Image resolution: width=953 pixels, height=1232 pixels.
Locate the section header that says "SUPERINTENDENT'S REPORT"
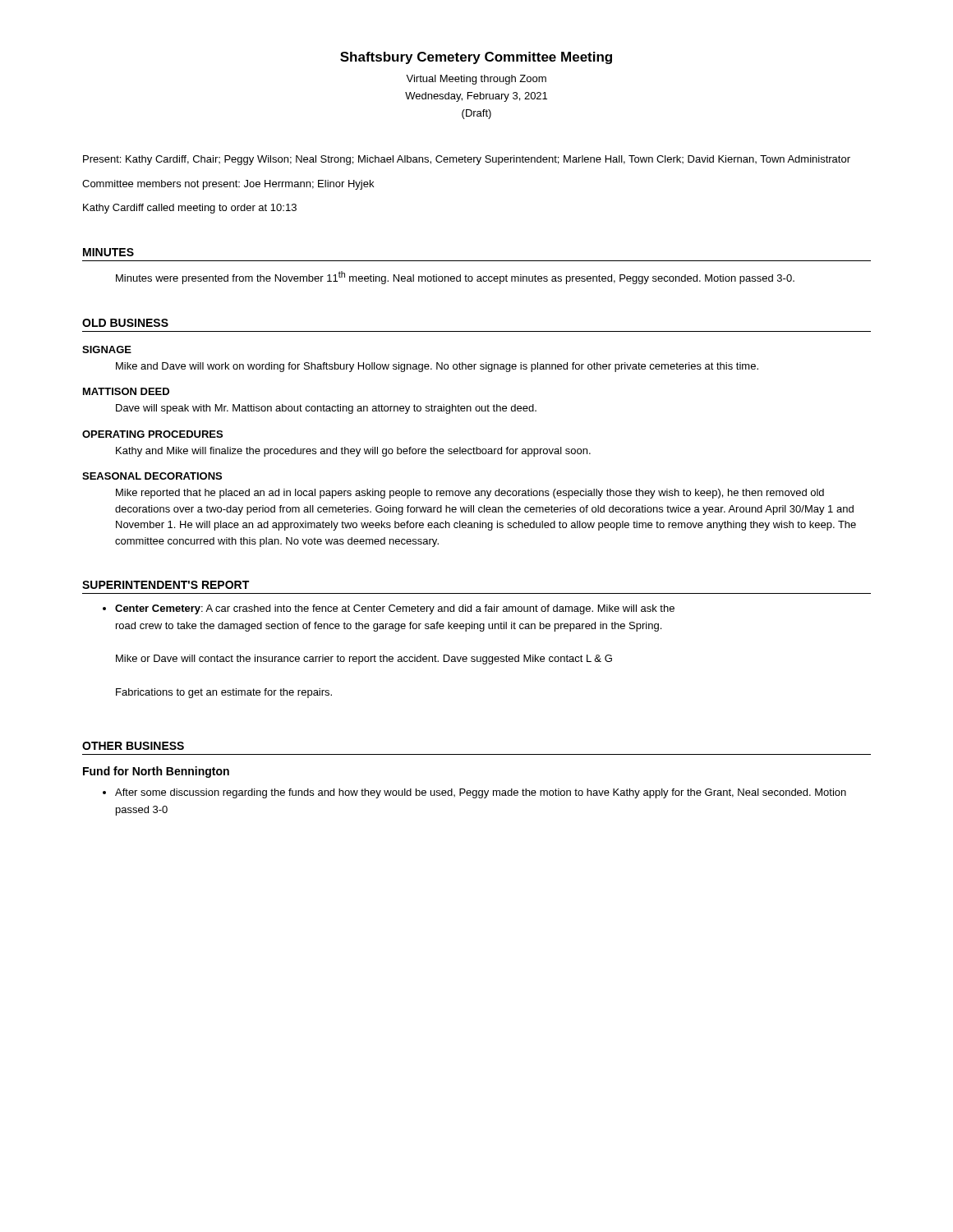pyautogui.click(x=166, y=585)
